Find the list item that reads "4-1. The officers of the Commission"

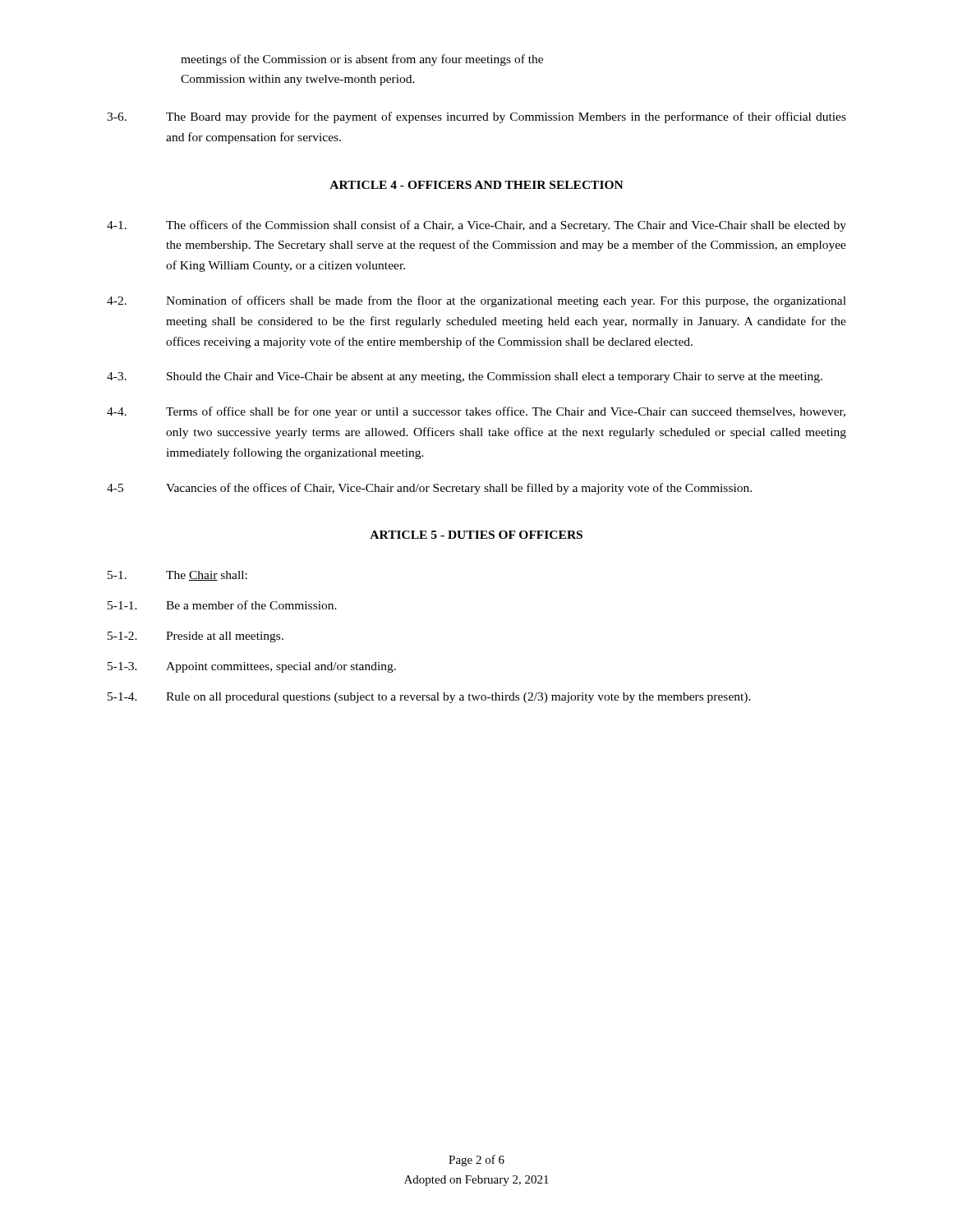coord(476,245)
